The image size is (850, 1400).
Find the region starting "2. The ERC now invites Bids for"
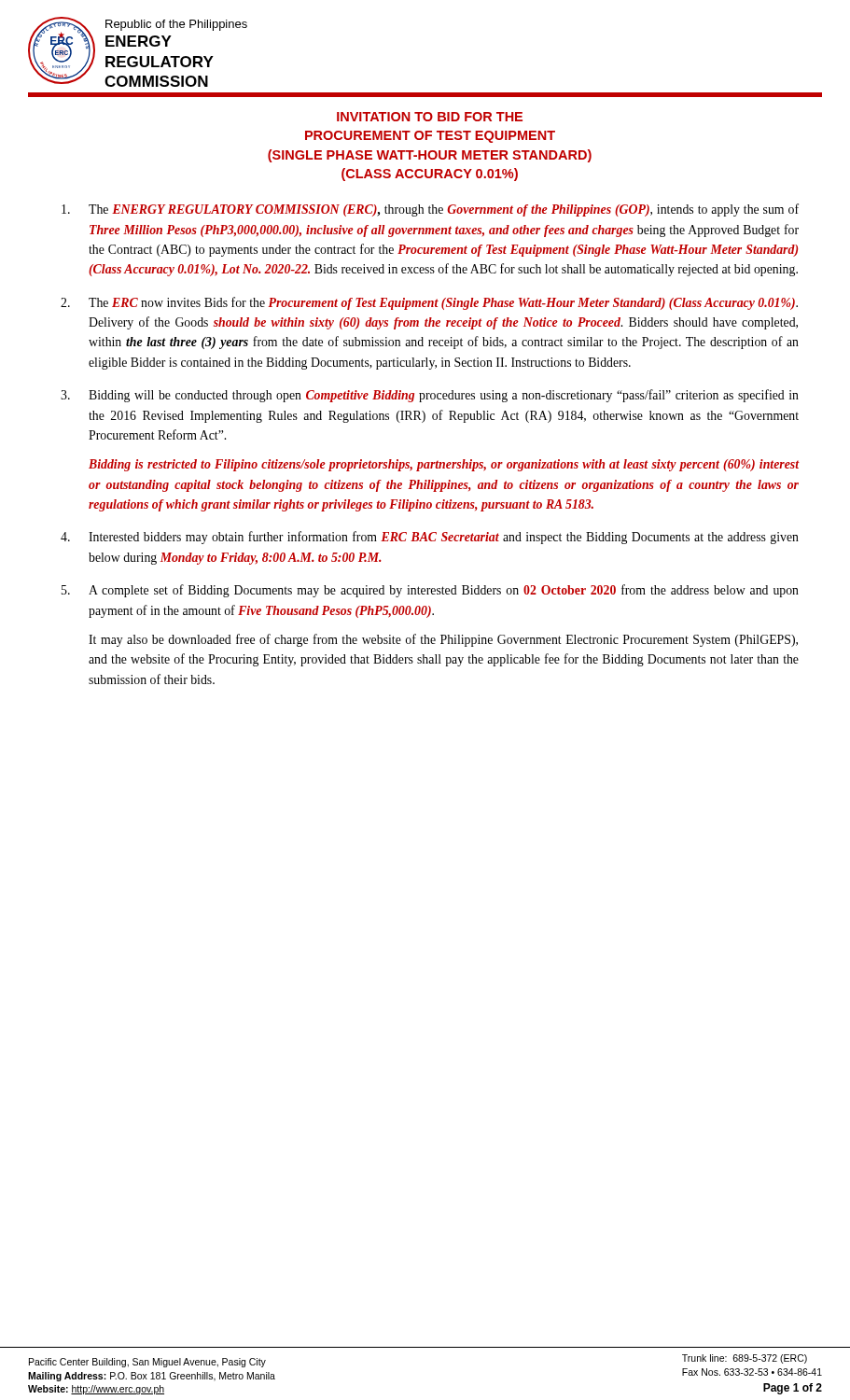tap(430, 333)
